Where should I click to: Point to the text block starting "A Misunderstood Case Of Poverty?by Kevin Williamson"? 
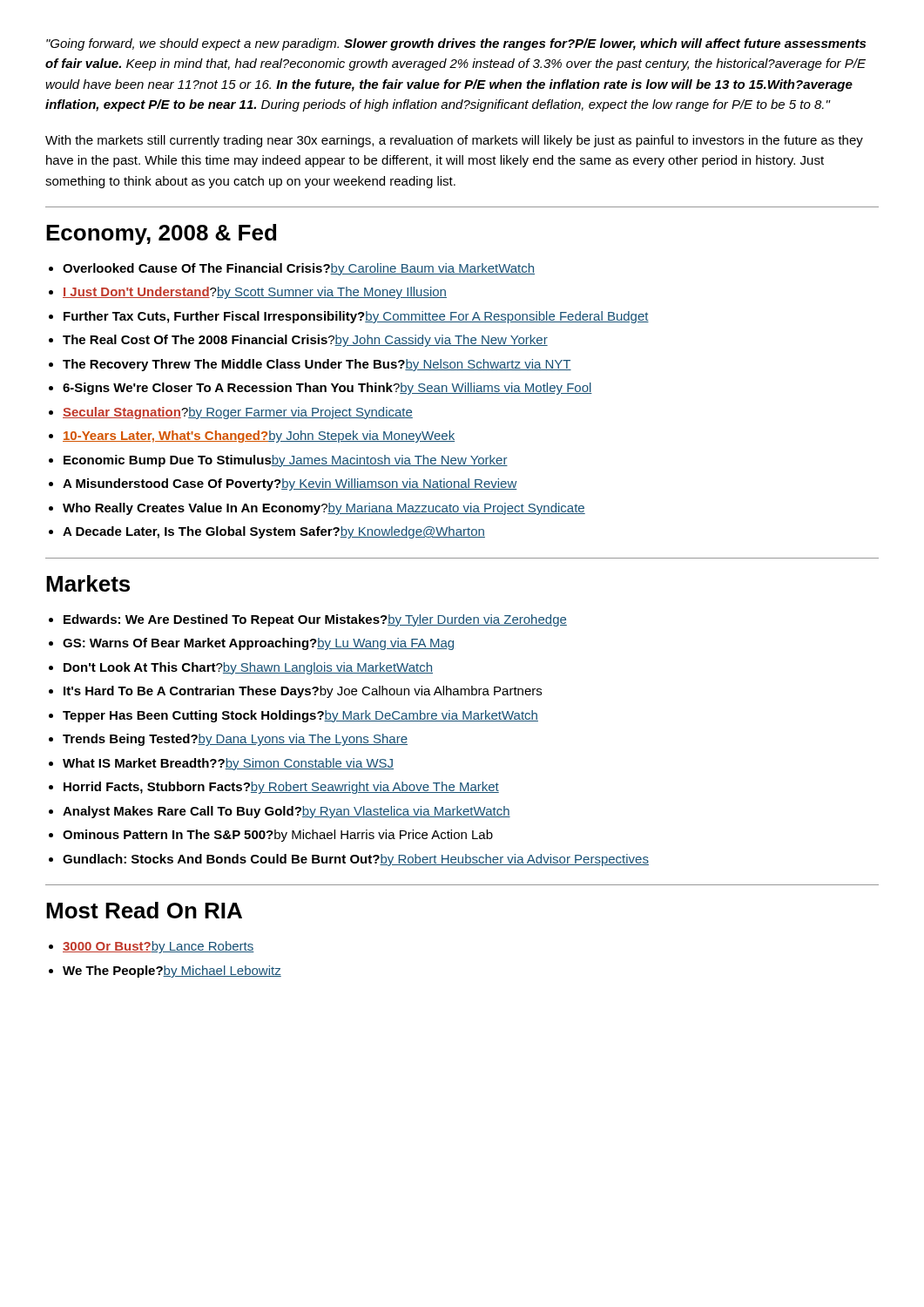coord(290,483)
